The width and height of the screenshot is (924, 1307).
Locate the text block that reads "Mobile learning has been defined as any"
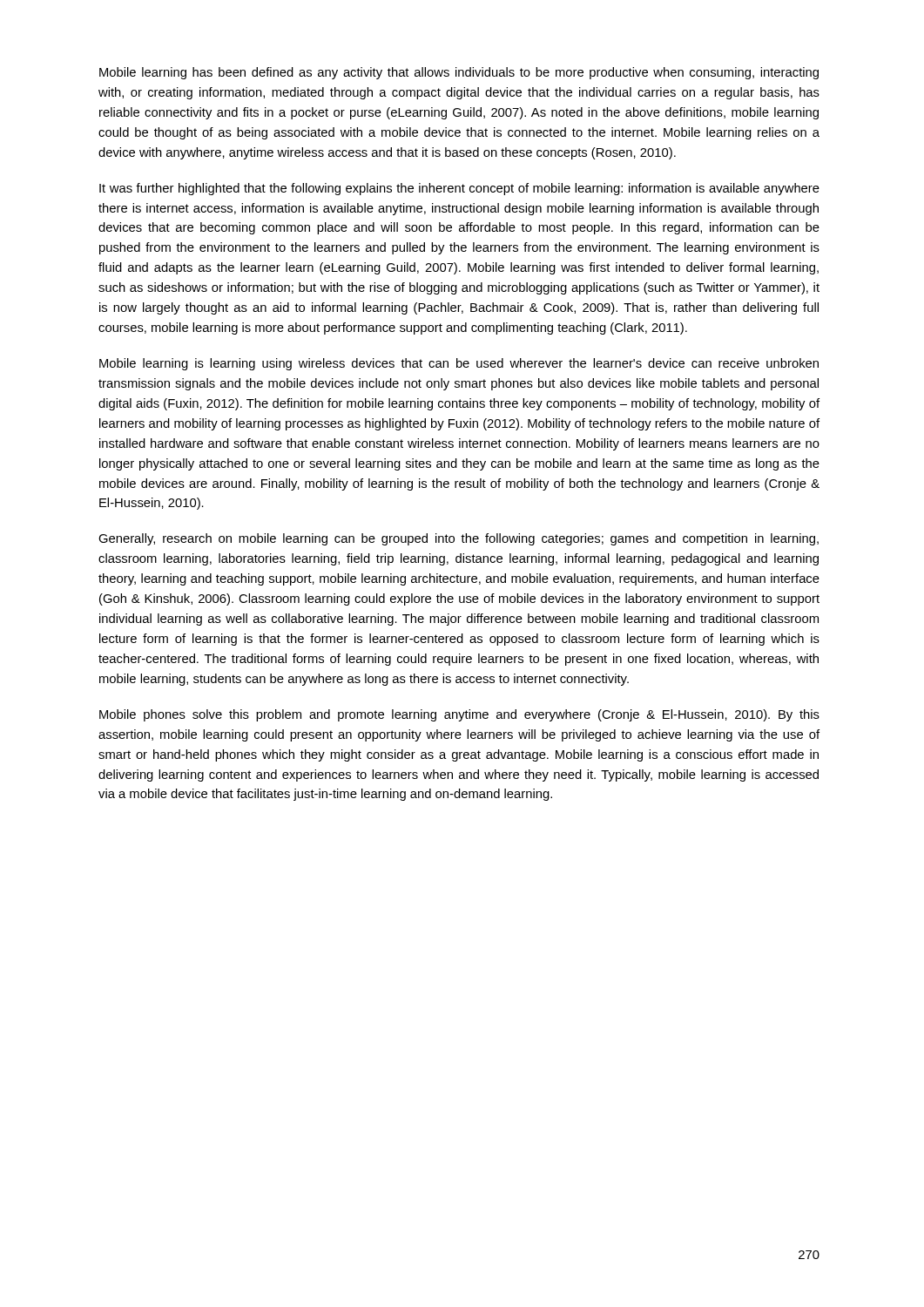pyautogui.click(x=459, y=112)
